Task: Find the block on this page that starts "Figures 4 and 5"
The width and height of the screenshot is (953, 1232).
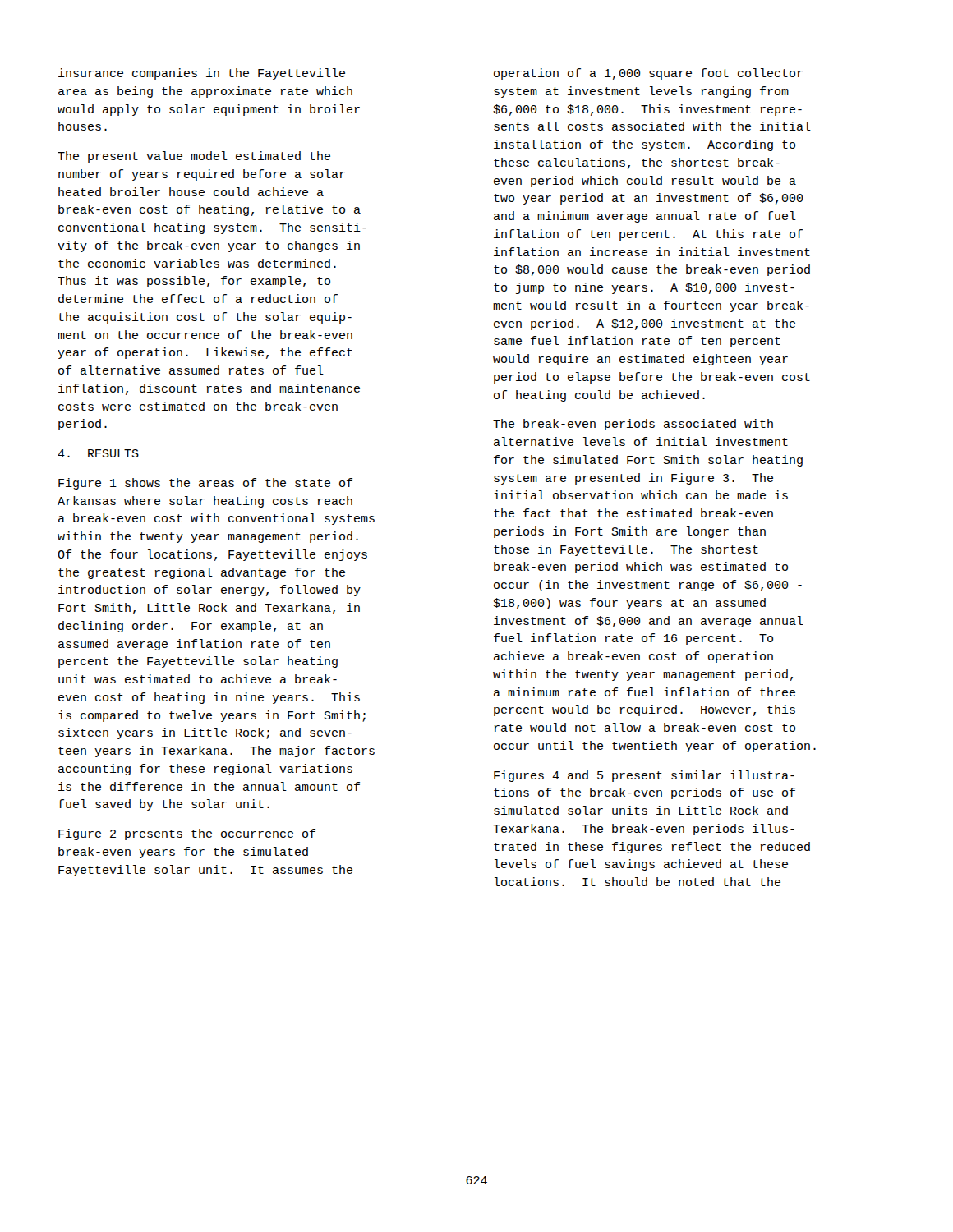Action: point(694,830)
